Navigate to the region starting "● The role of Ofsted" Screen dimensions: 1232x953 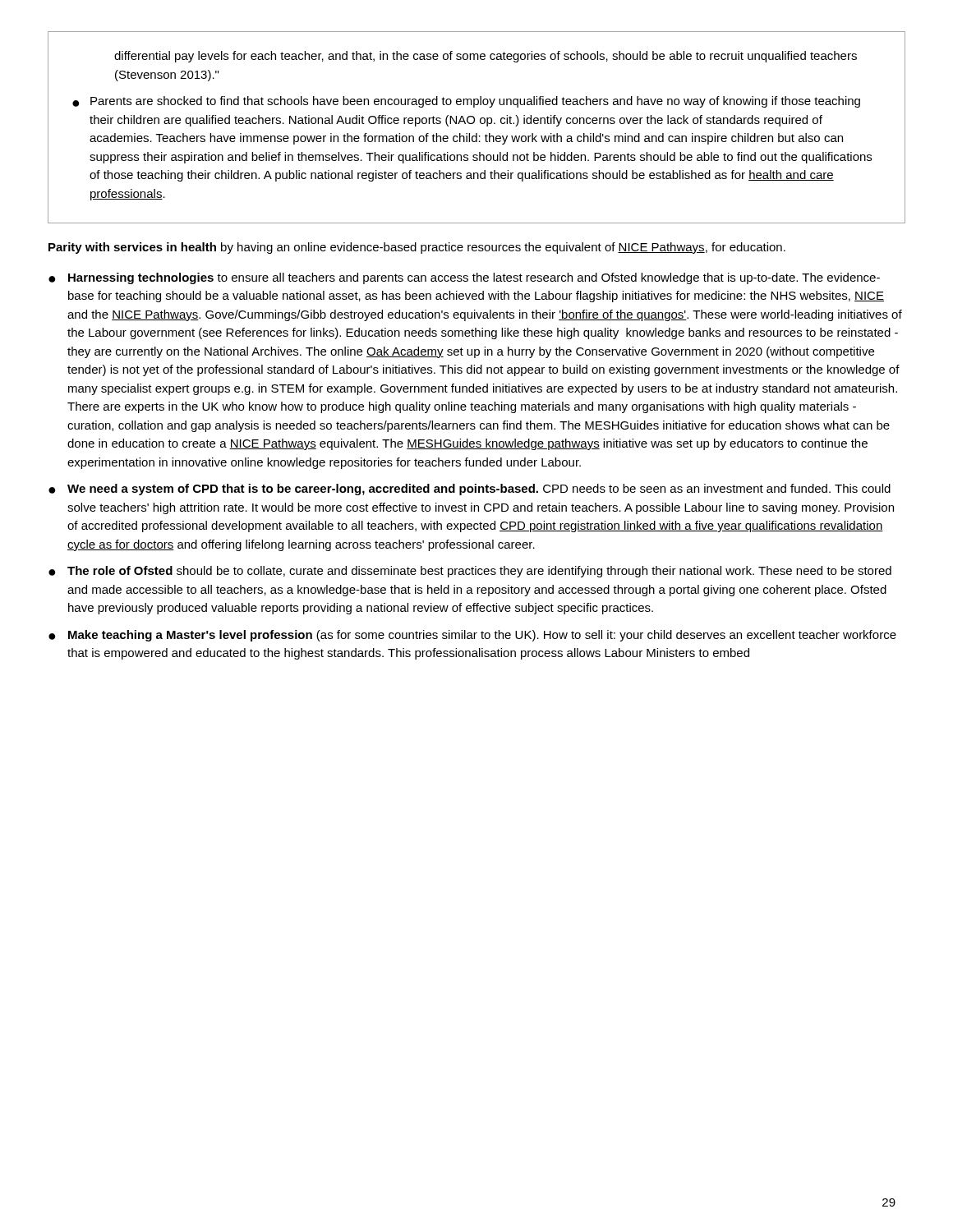(476, 590)
